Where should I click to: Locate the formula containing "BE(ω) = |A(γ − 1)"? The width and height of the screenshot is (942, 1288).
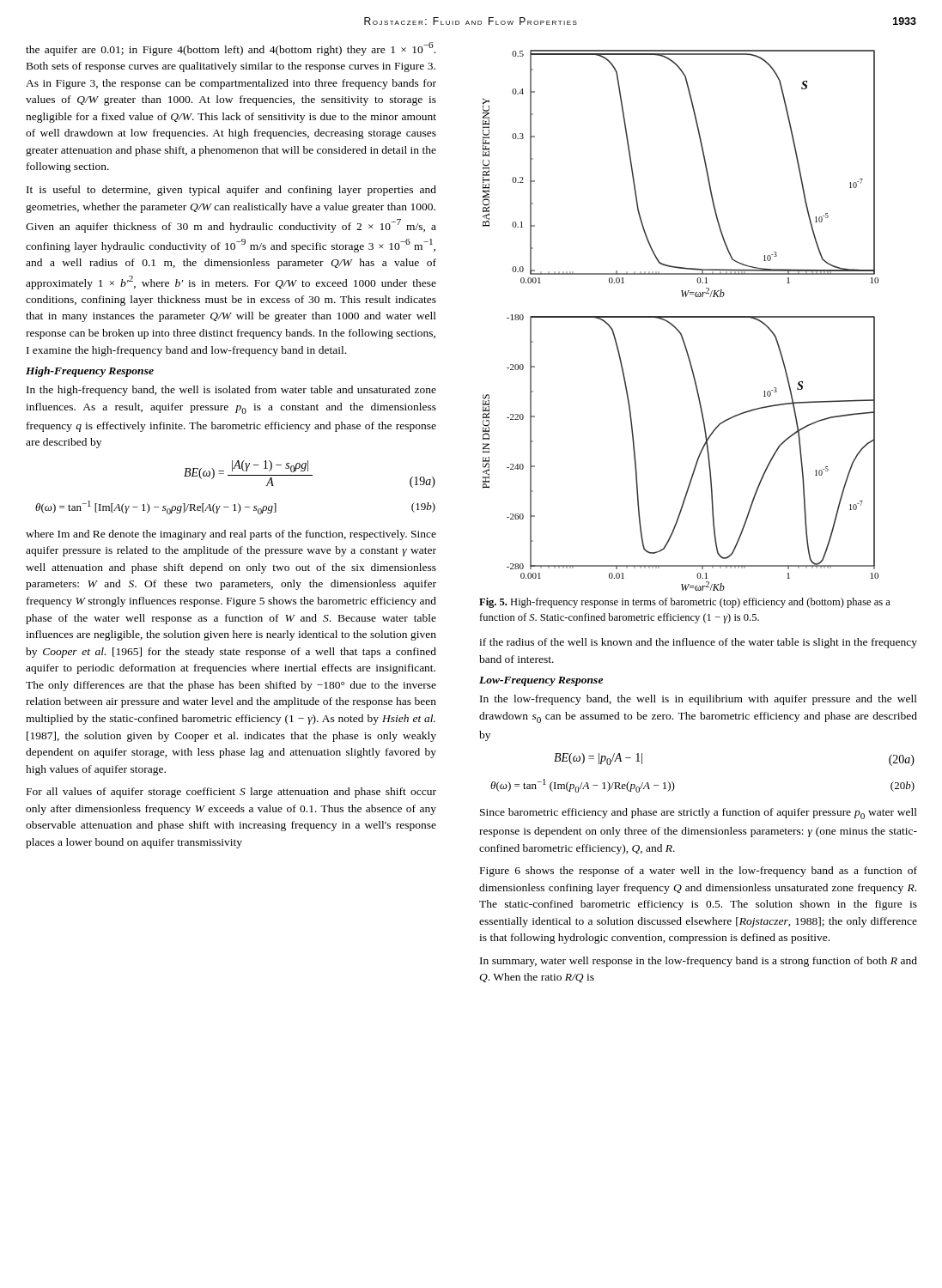244,474
